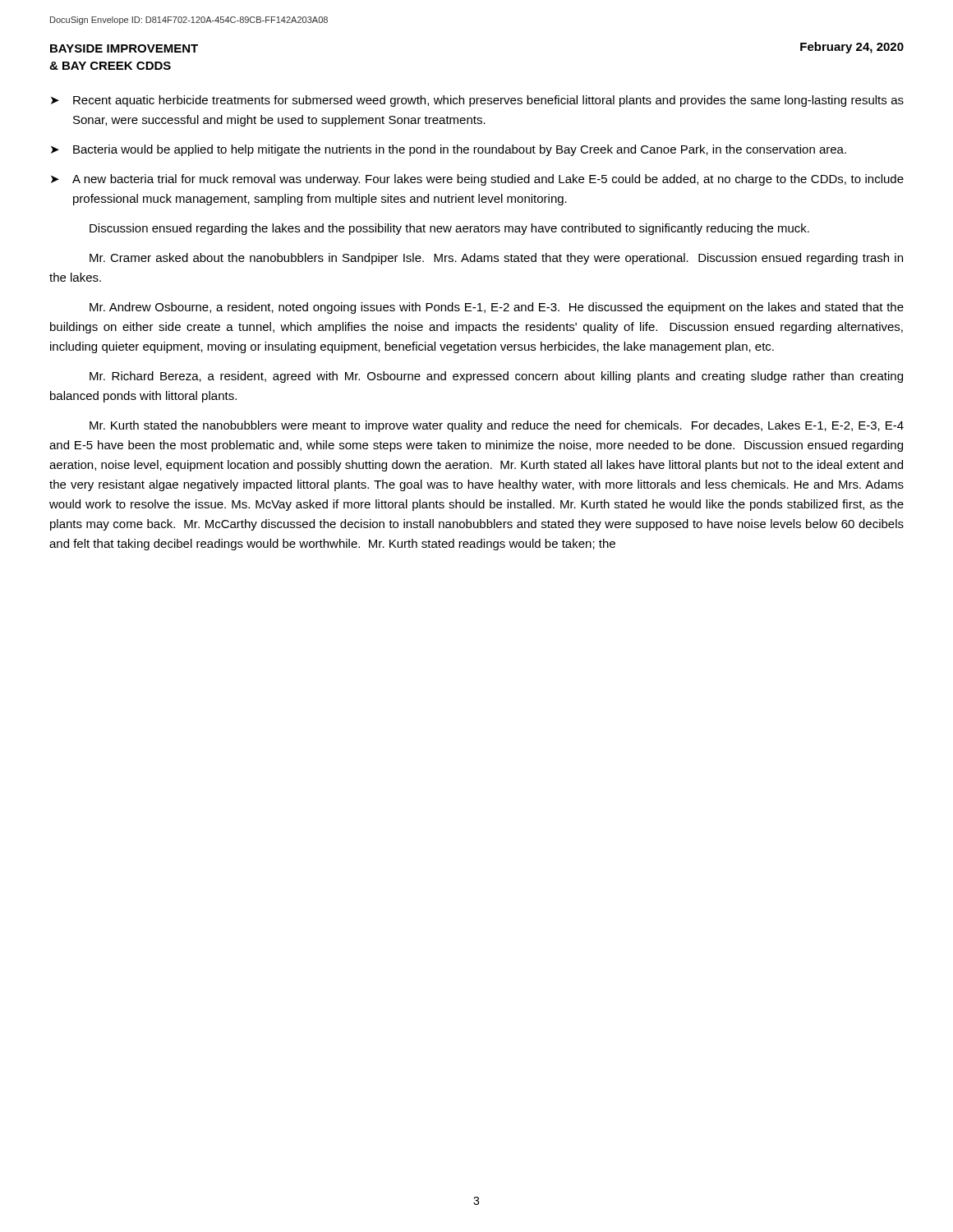Find the region starting "Mr. Kurth stated"

click(x=476, y=484)
